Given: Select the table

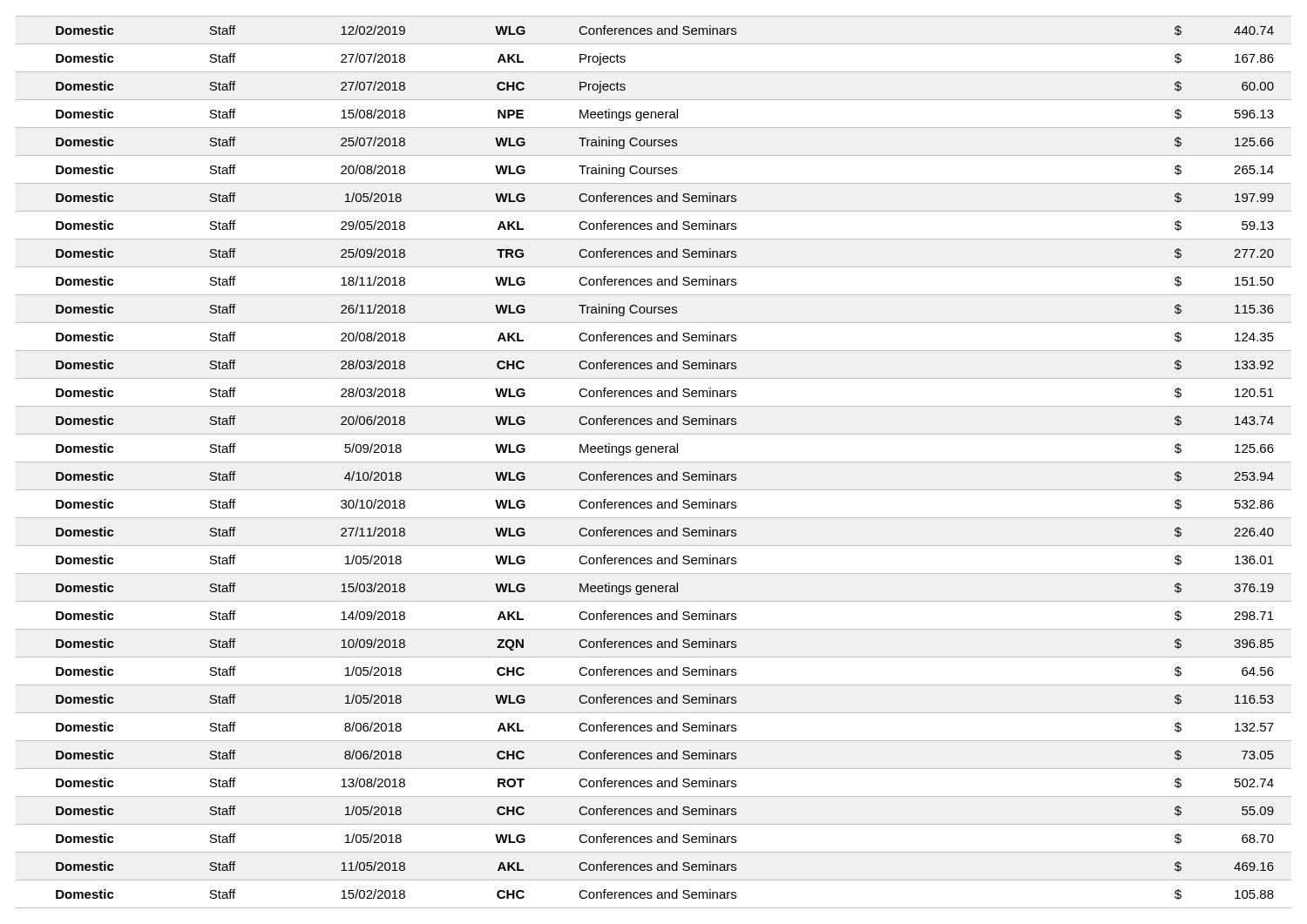Looking at the screenshot, I should pyautogui.click(x=654, y=462).
